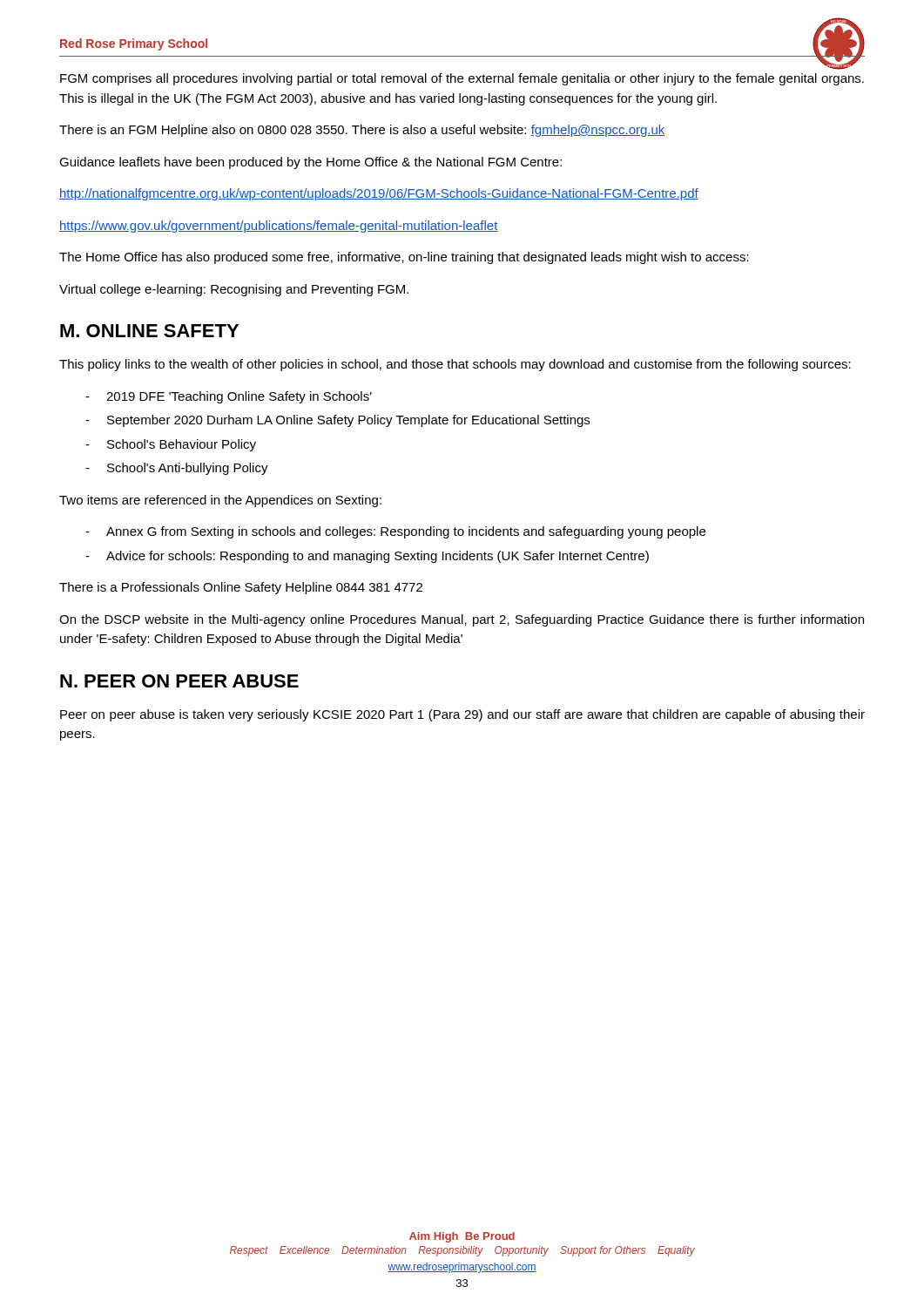Image resolution: width=924 pixels, height=1307 pixels.
Task: Click the passage that begins "Peer on peer abuse is taken very"
Action: coord(462,723)
